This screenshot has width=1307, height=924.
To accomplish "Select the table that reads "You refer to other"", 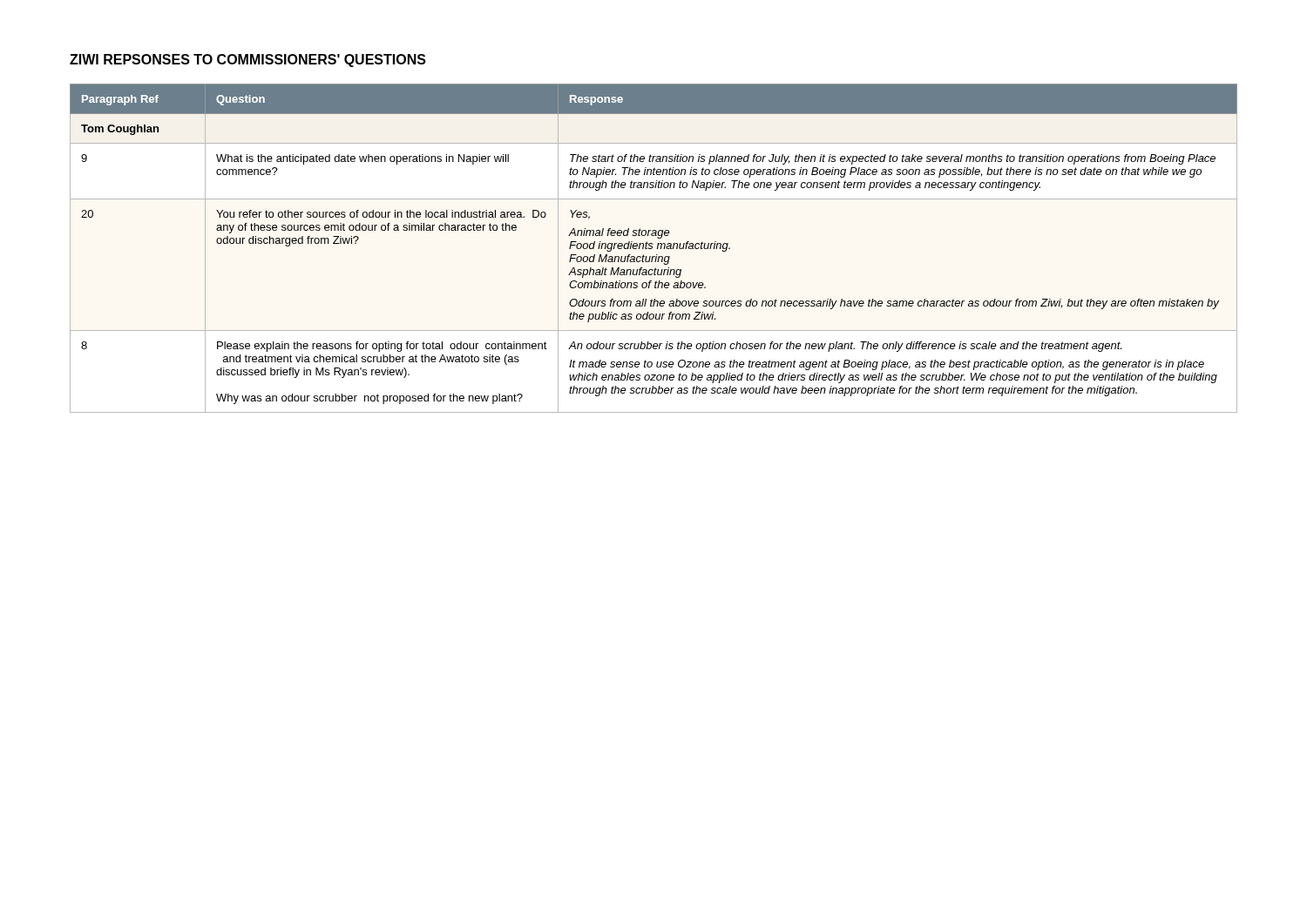I will point(654,248).
